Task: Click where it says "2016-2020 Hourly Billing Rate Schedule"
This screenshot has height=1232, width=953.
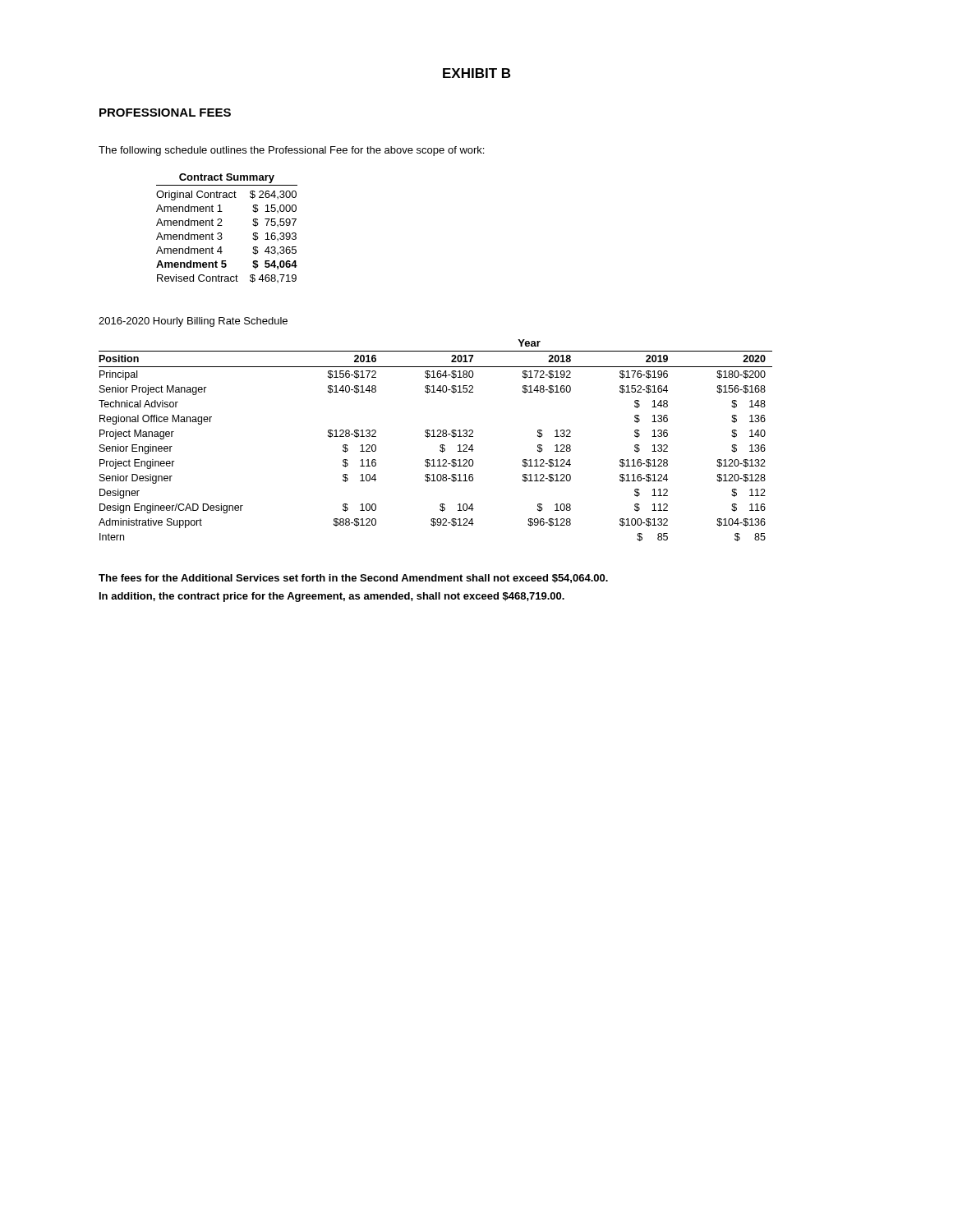Action: (x=193, y=321)
